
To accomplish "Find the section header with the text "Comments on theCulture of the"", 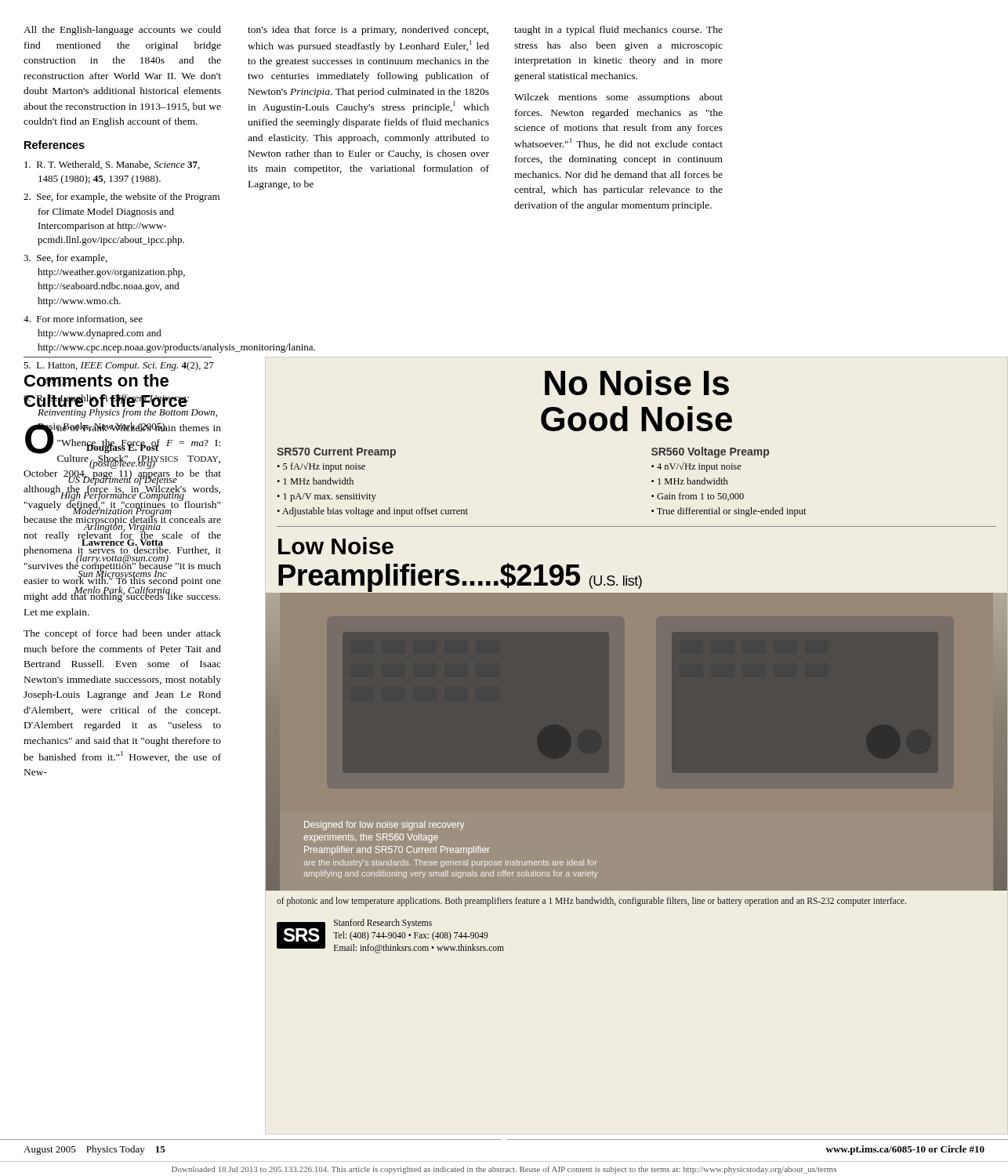I will (105, 391).
